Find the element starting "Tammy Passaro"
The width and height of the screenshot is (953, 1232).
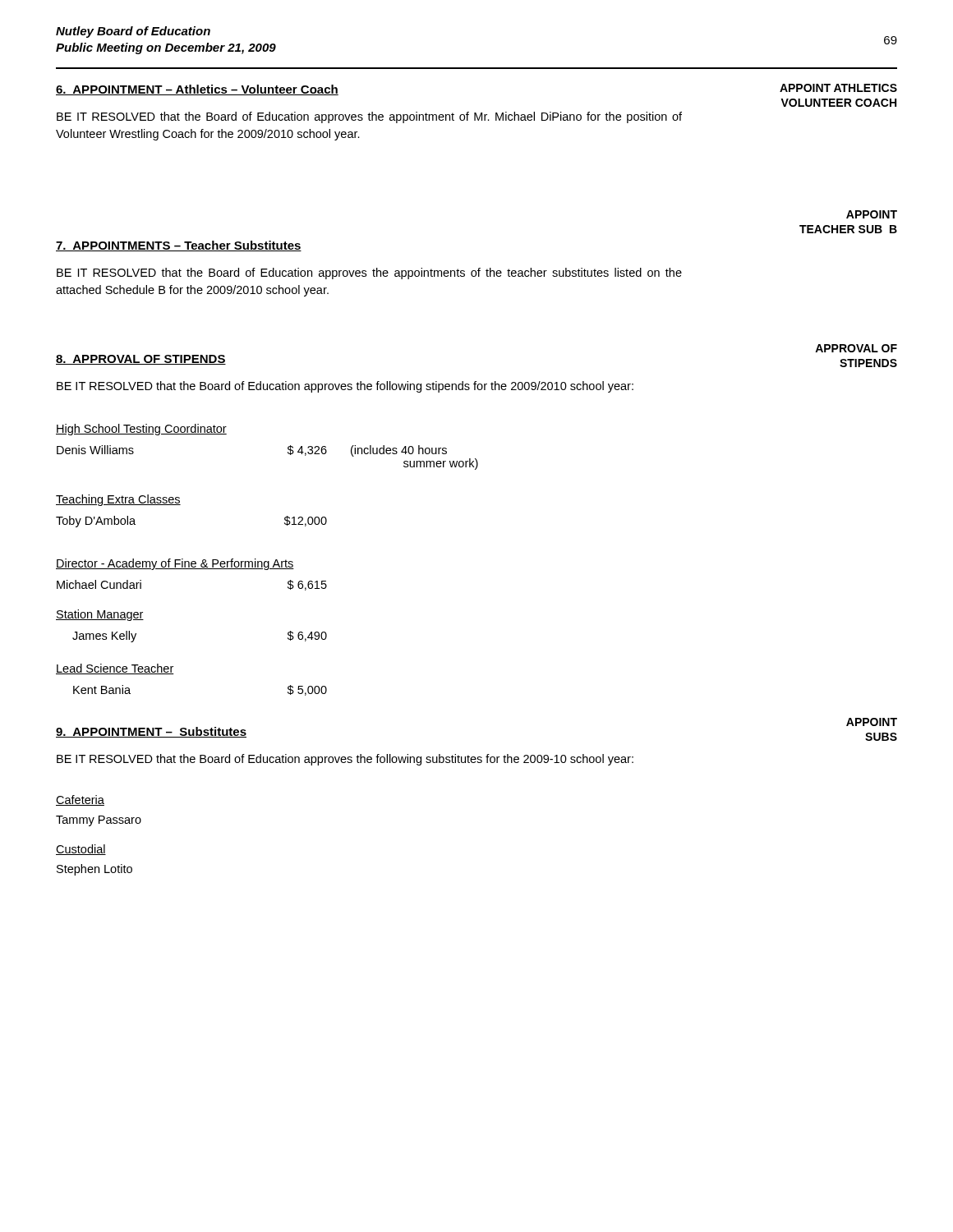tap(99, 820)
